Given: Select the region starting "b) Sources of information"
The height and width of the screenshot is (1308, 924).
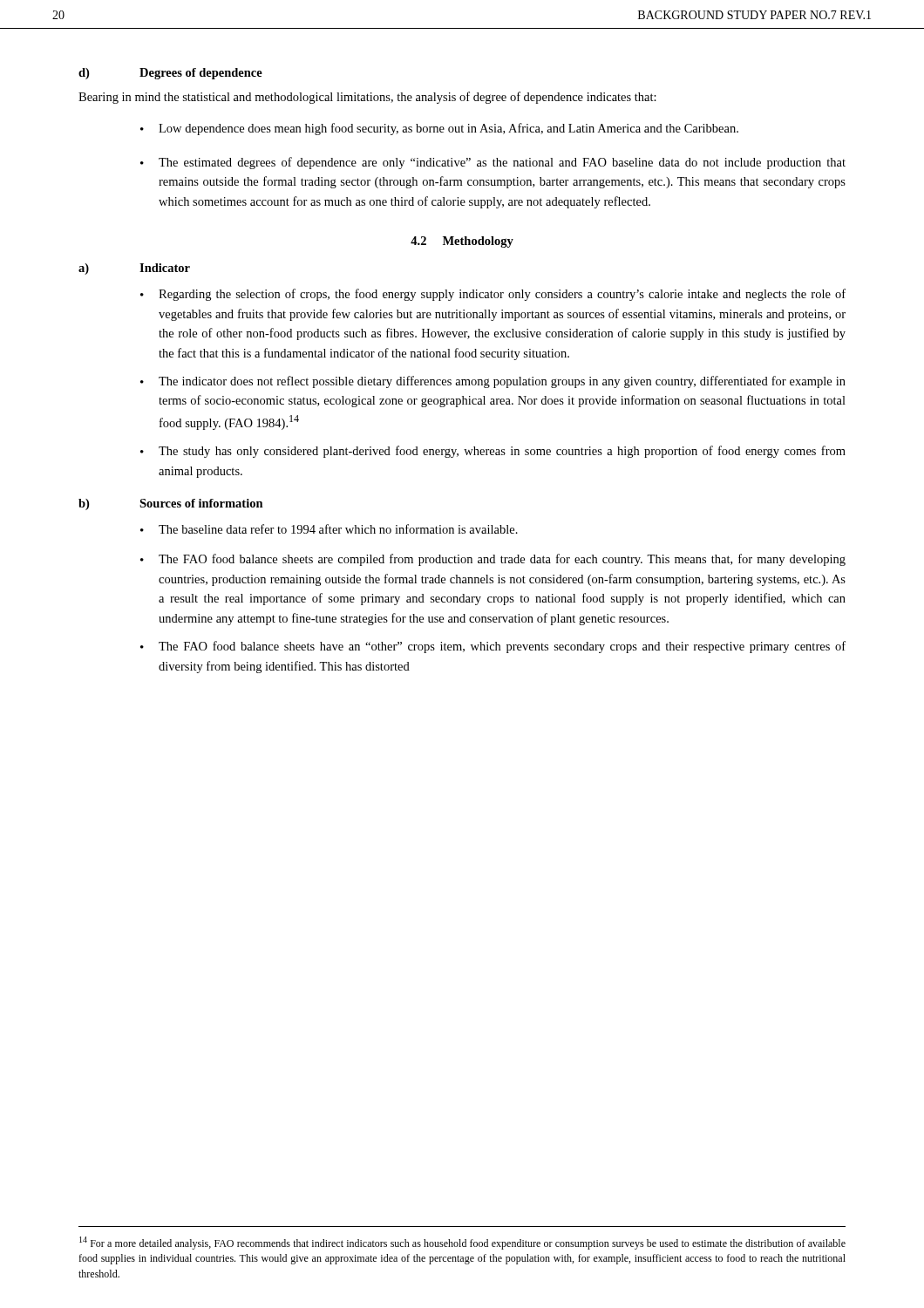Looking at the screenshot, I should 171,504.
